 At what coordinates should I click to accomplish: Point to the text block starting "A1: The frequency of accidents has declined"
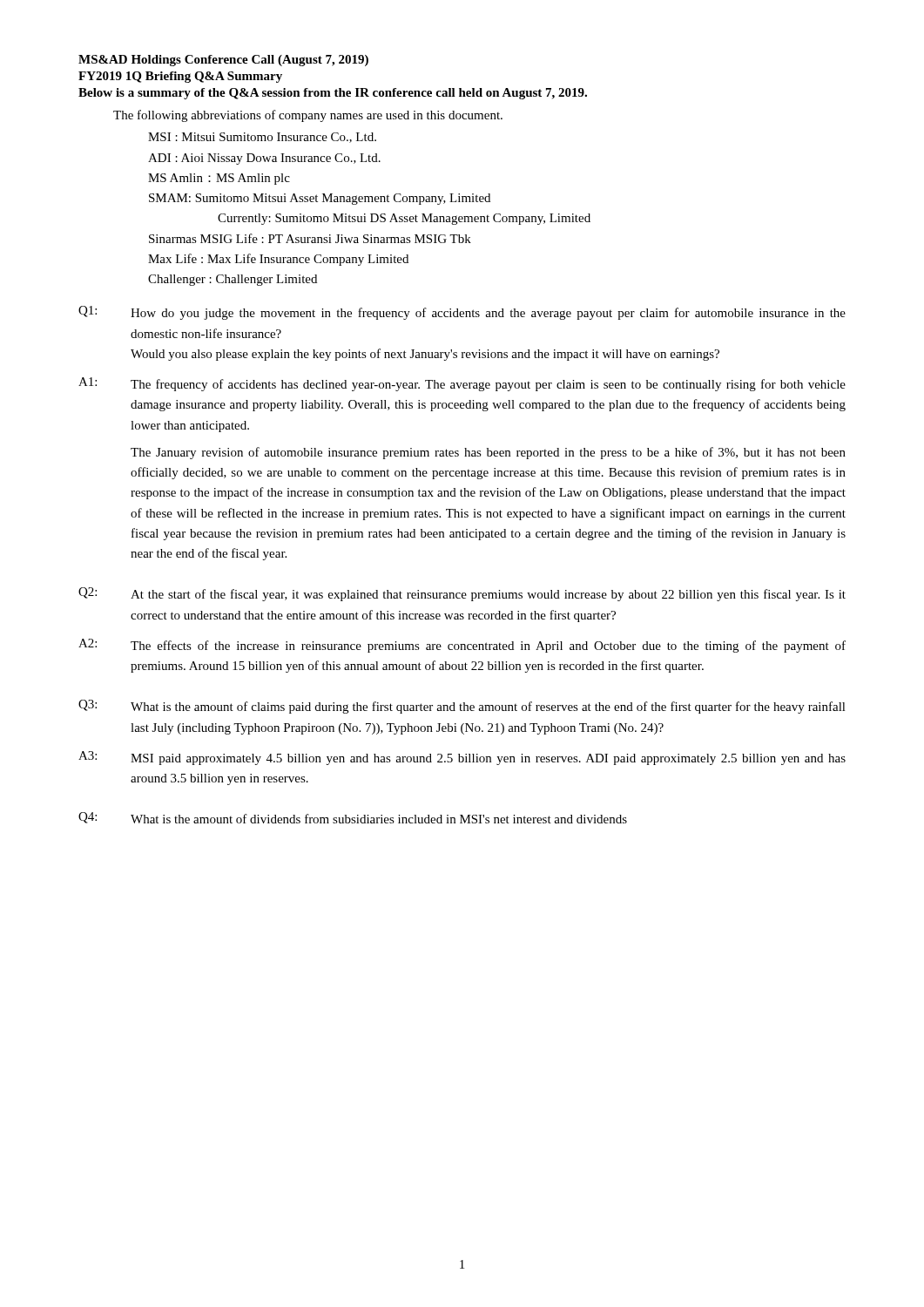[x=462, y=473]
